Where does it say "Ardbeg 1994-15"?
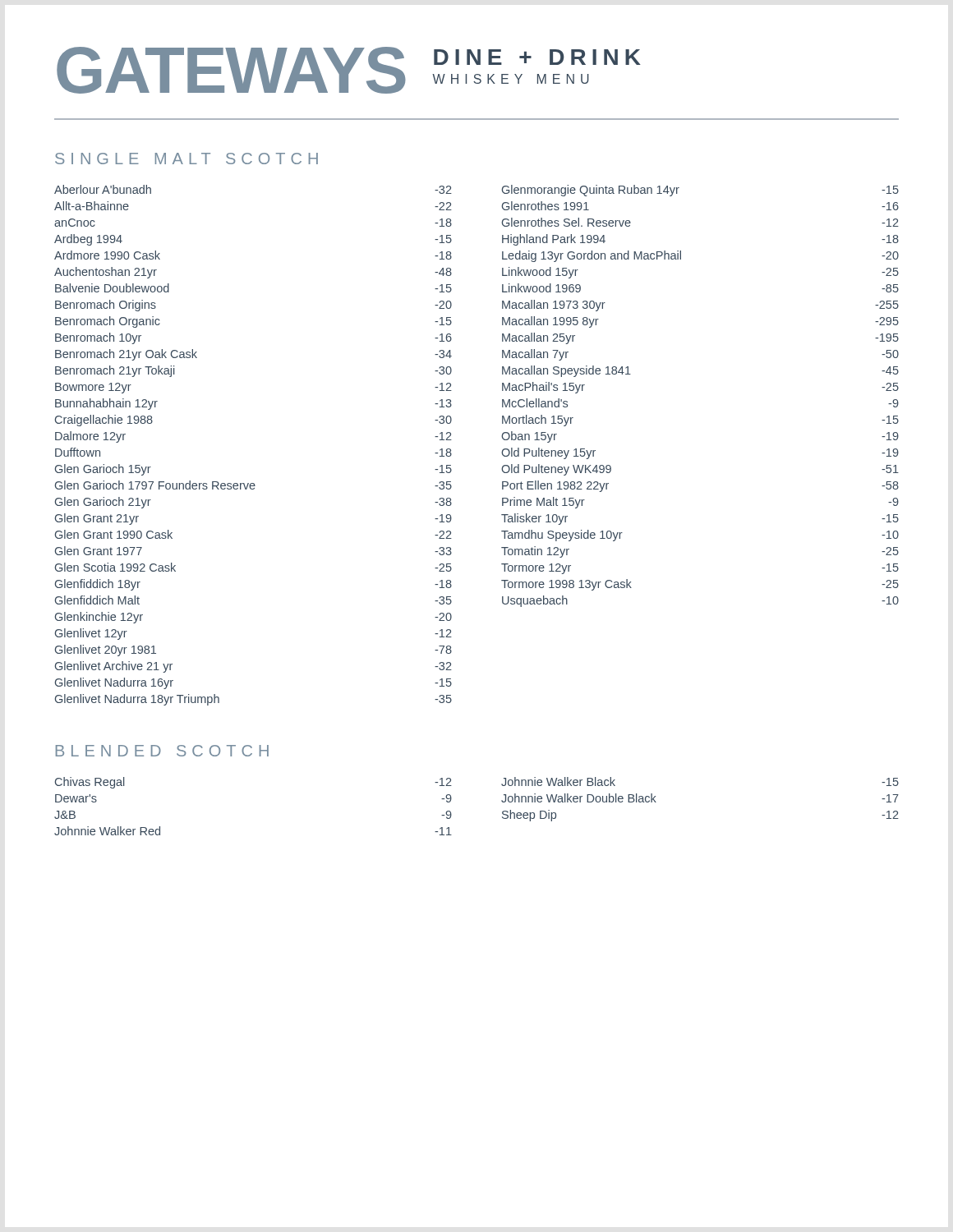The height and width of the screenshot is (1232, 953). point(87,239)
